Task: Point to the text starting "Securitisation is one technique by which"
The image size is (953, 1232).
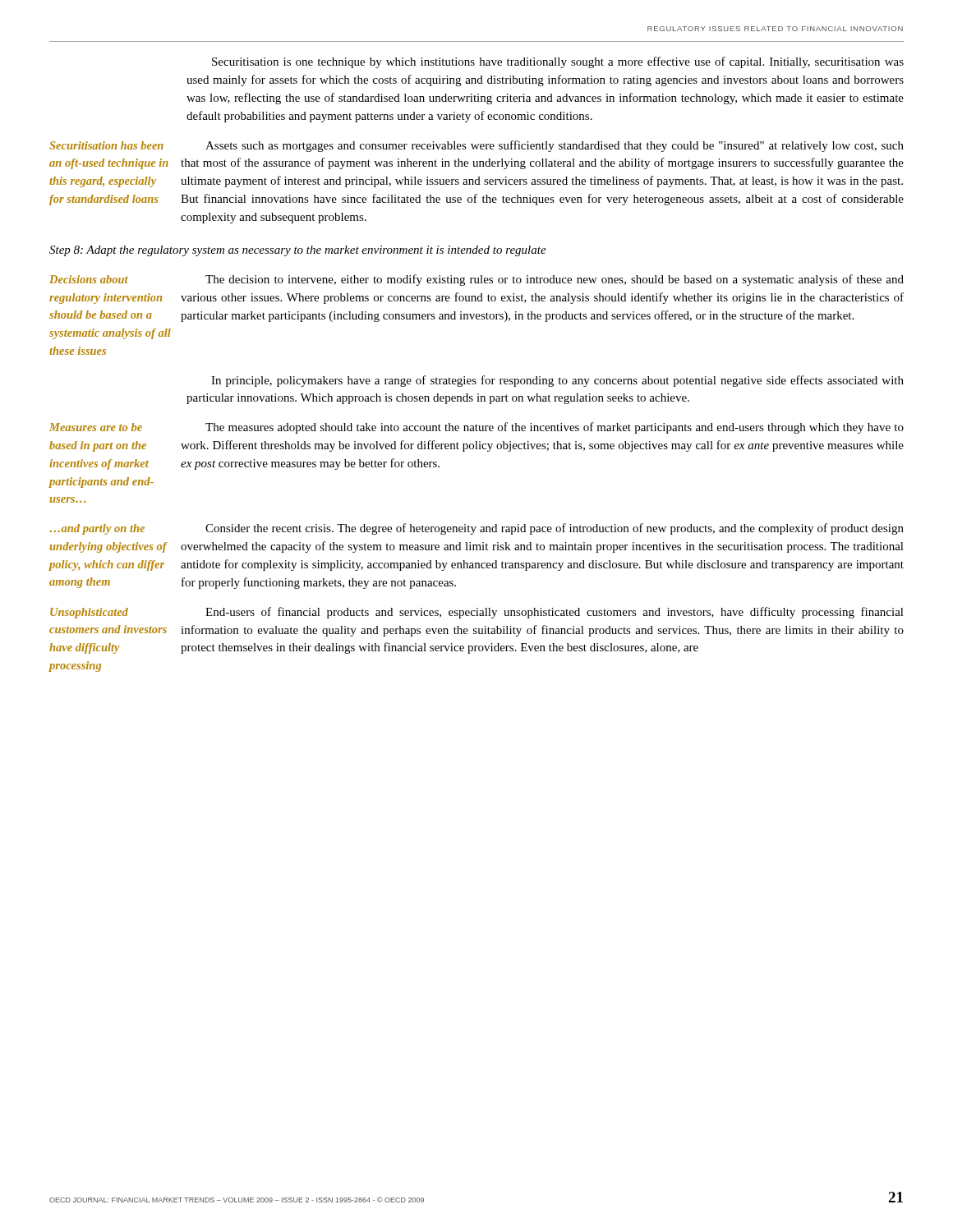Action: tap(545, 89)
